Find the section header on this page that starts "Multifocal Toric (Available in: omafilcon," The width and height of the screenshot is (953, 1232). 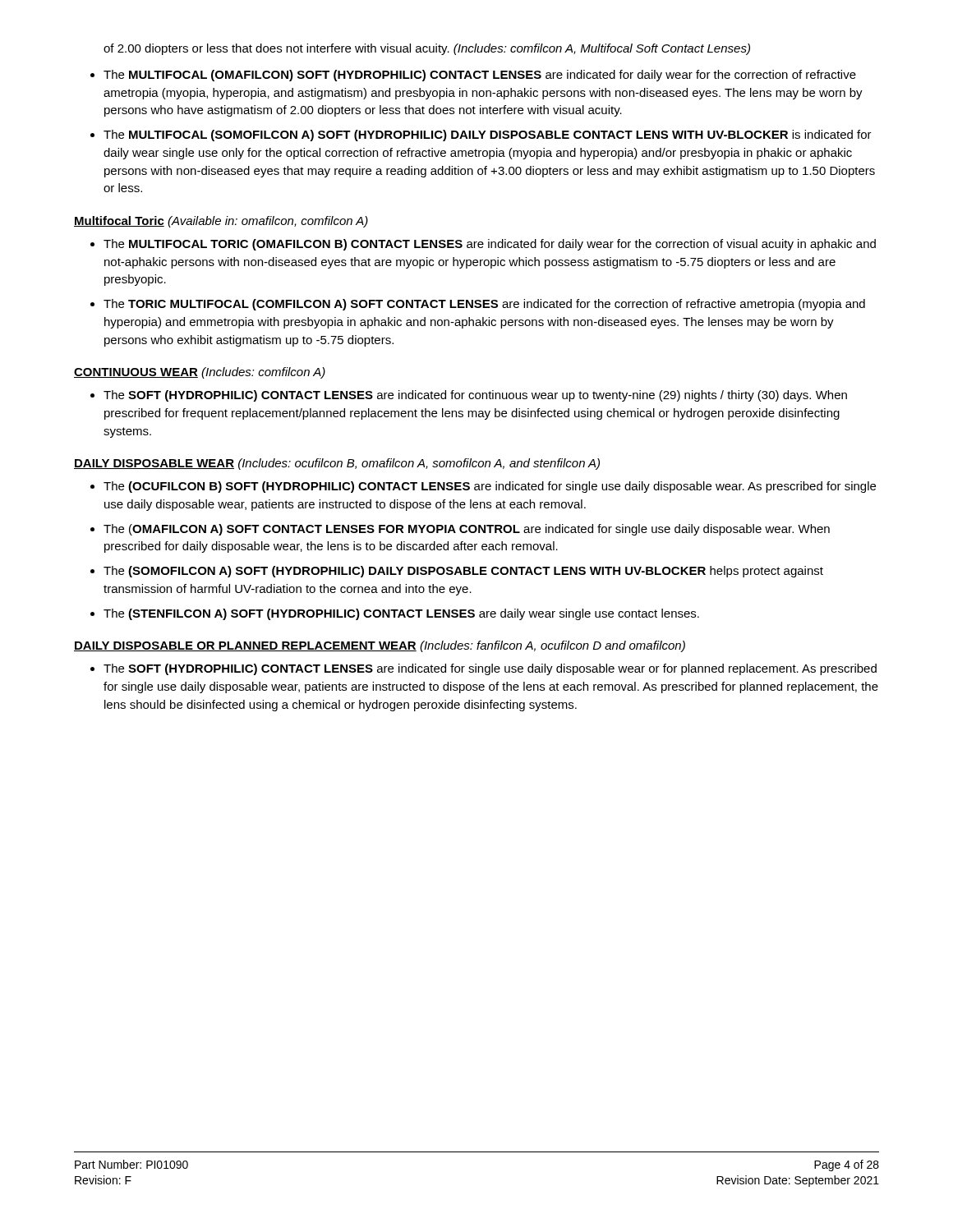[x=221, y=221]
